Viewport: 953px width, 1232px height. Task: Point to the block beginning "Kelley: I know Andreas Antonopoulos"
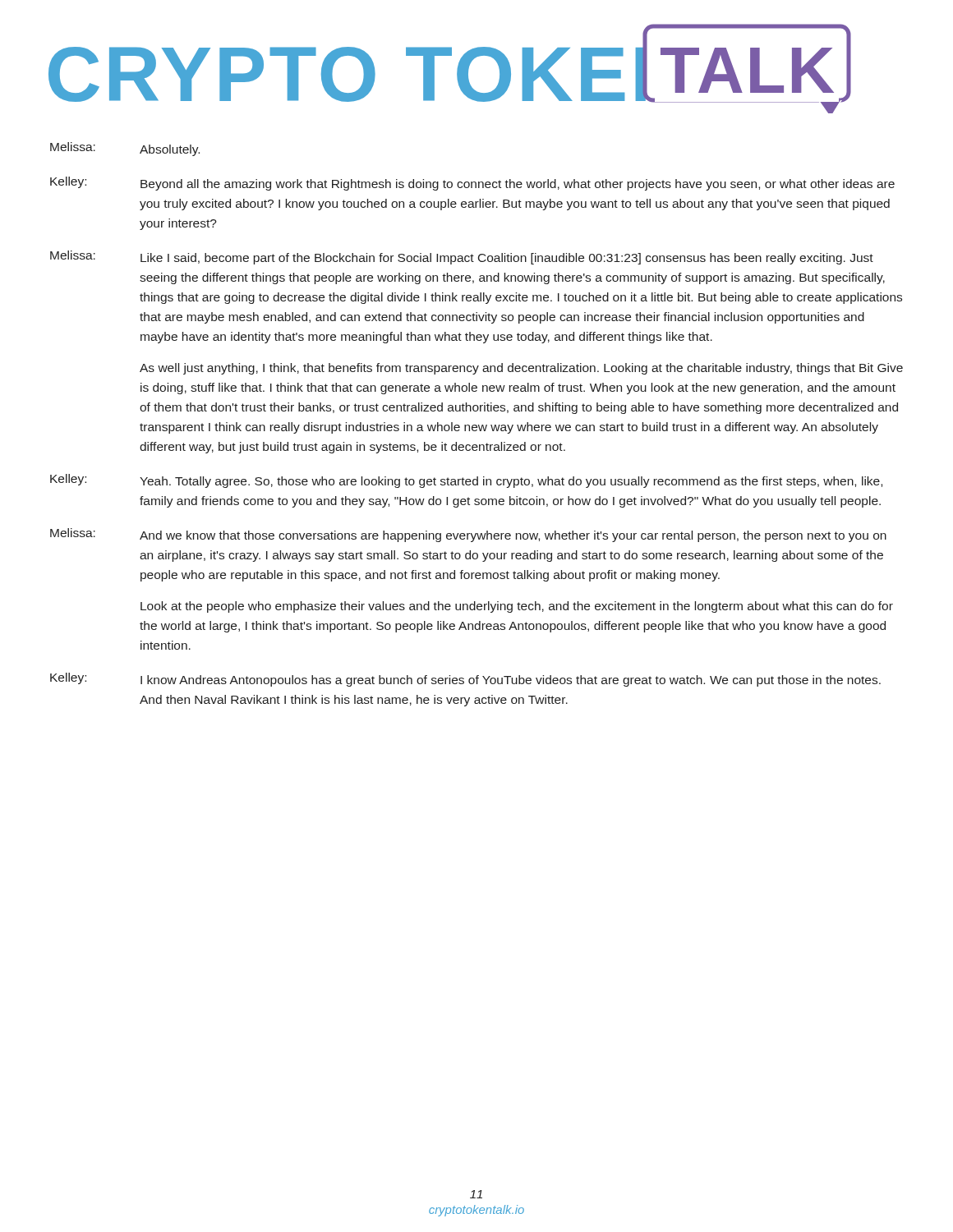[476, 690]
